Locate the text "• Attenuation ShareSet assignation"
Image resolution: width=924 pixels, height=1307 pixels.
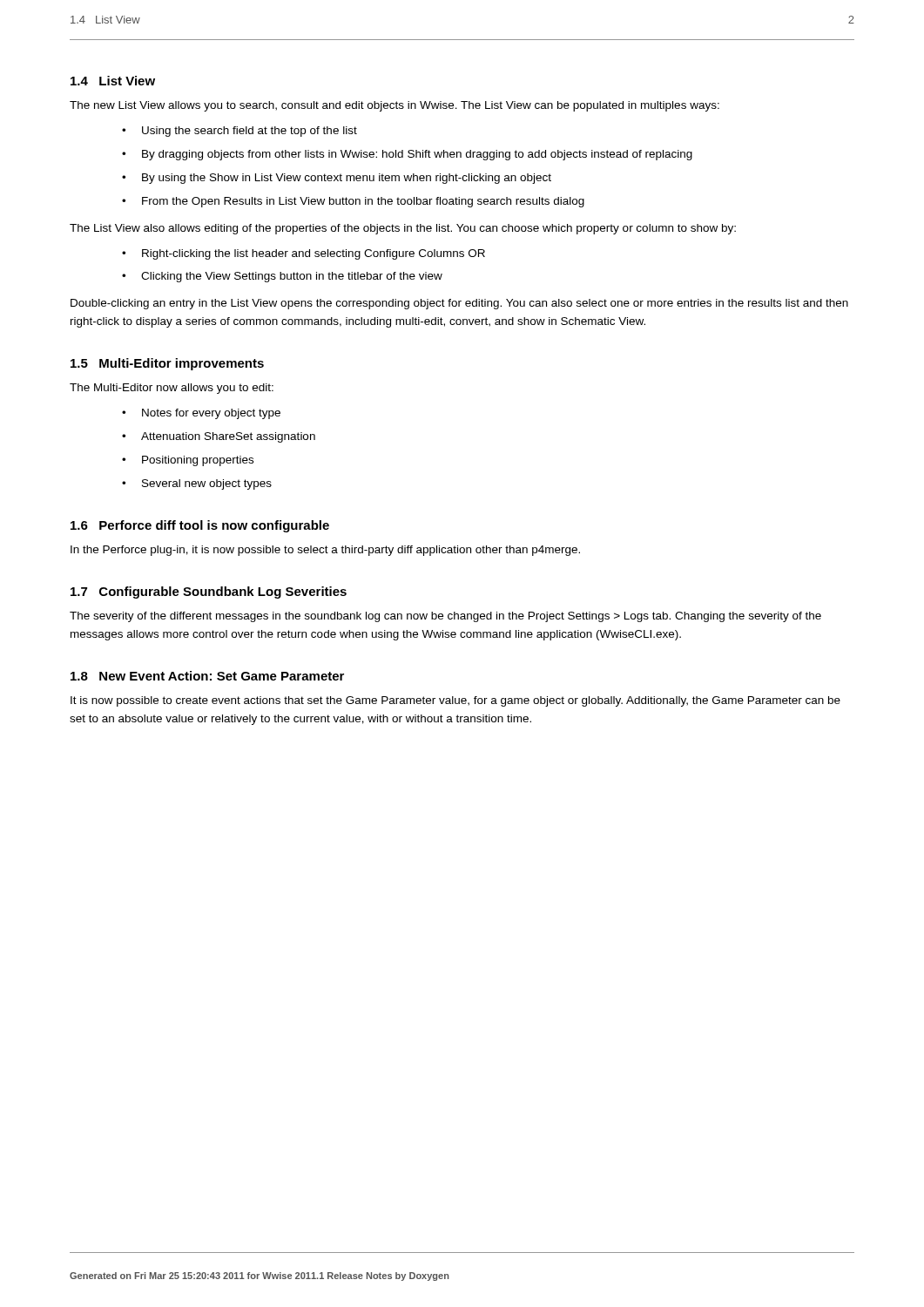click(x=219, y=437)
